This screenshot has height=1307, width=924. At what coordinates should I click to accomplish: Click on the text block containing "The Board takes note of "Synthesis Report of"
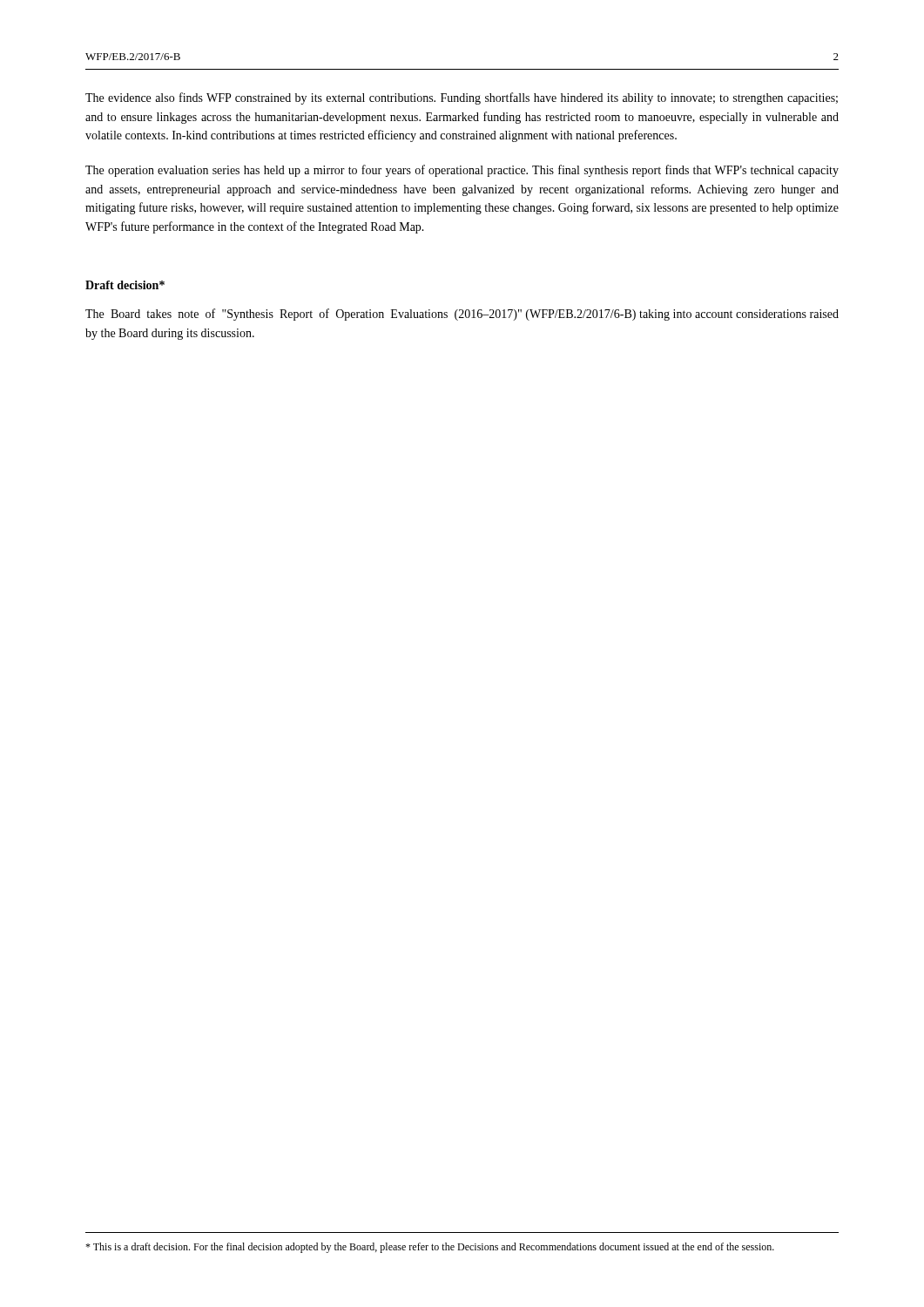[x=462, y=323]
